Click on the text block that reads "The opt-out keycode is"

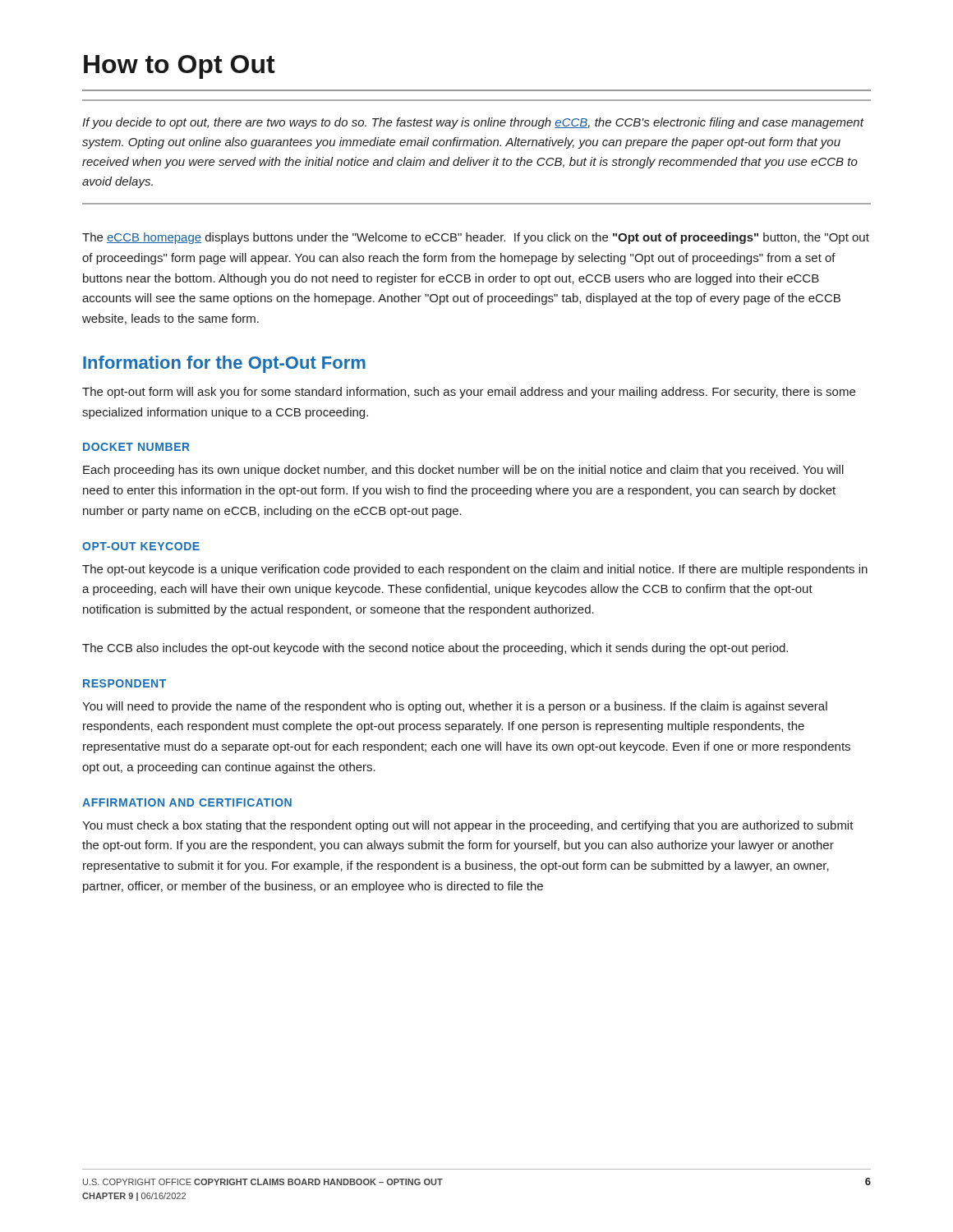tap(475, 589)
